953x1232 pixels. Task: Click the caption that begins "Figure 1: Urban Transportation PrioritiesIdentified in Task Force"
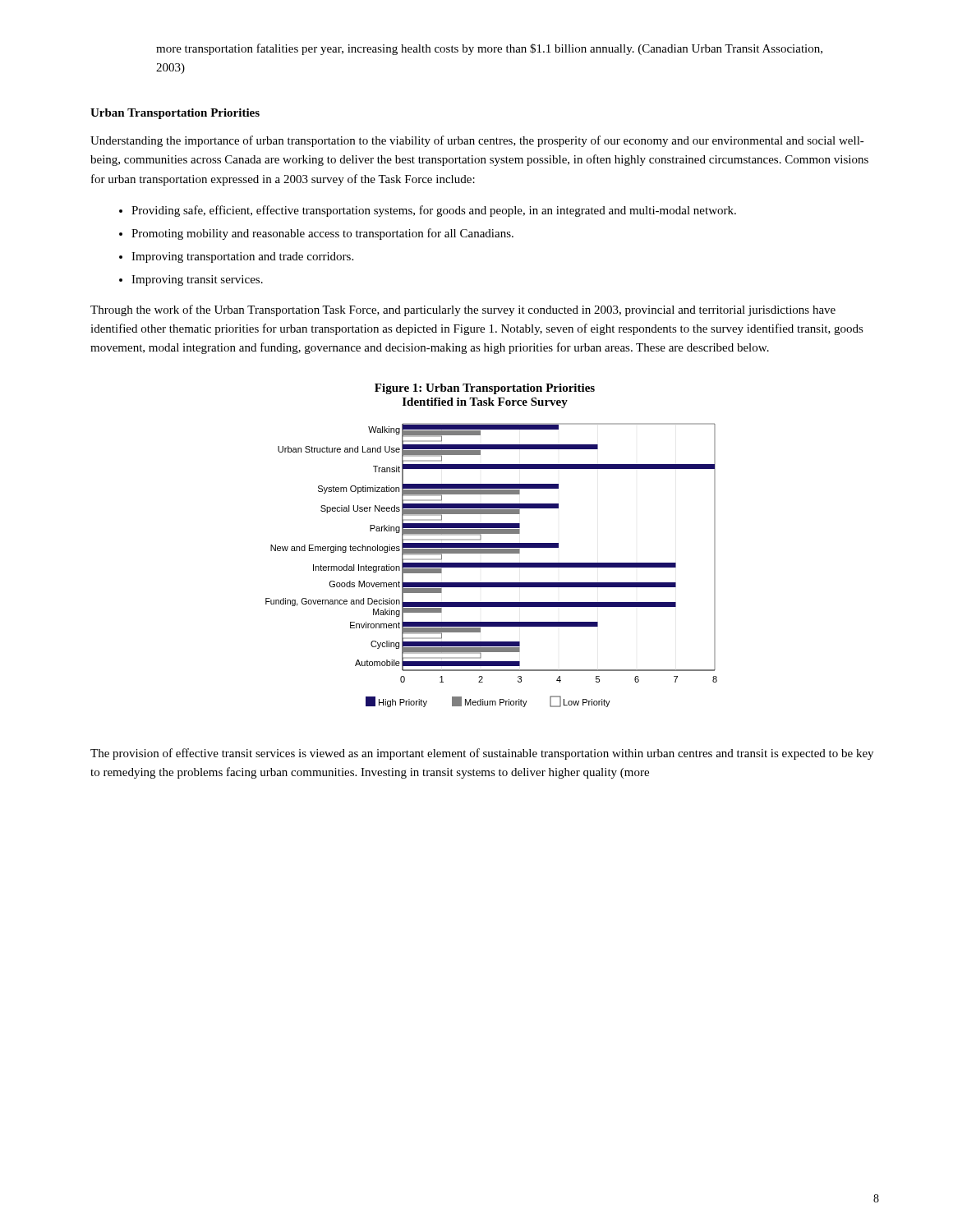tap(485, 394)
